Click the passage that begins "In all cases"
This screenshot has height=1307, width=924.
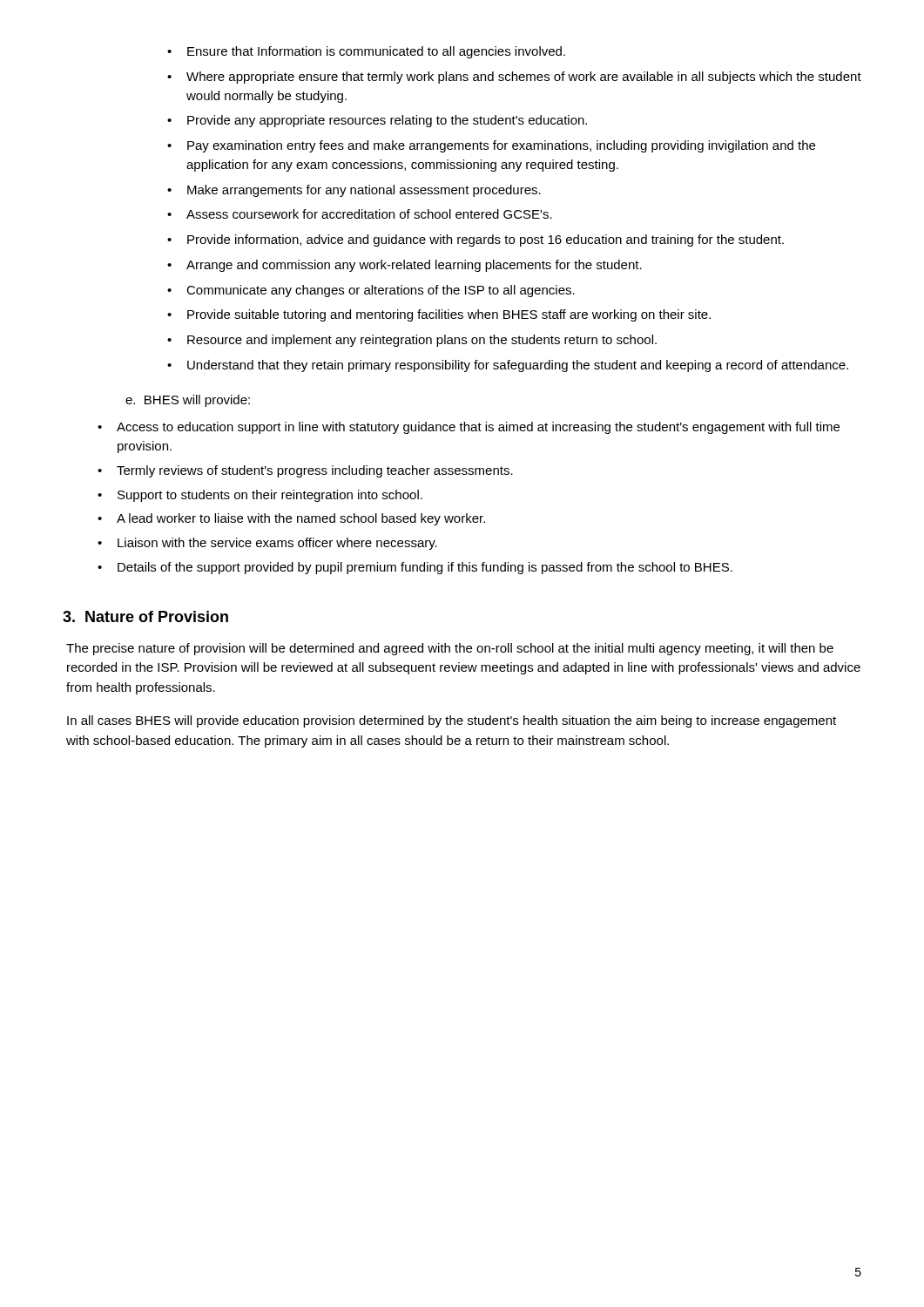tap(451, 730)
